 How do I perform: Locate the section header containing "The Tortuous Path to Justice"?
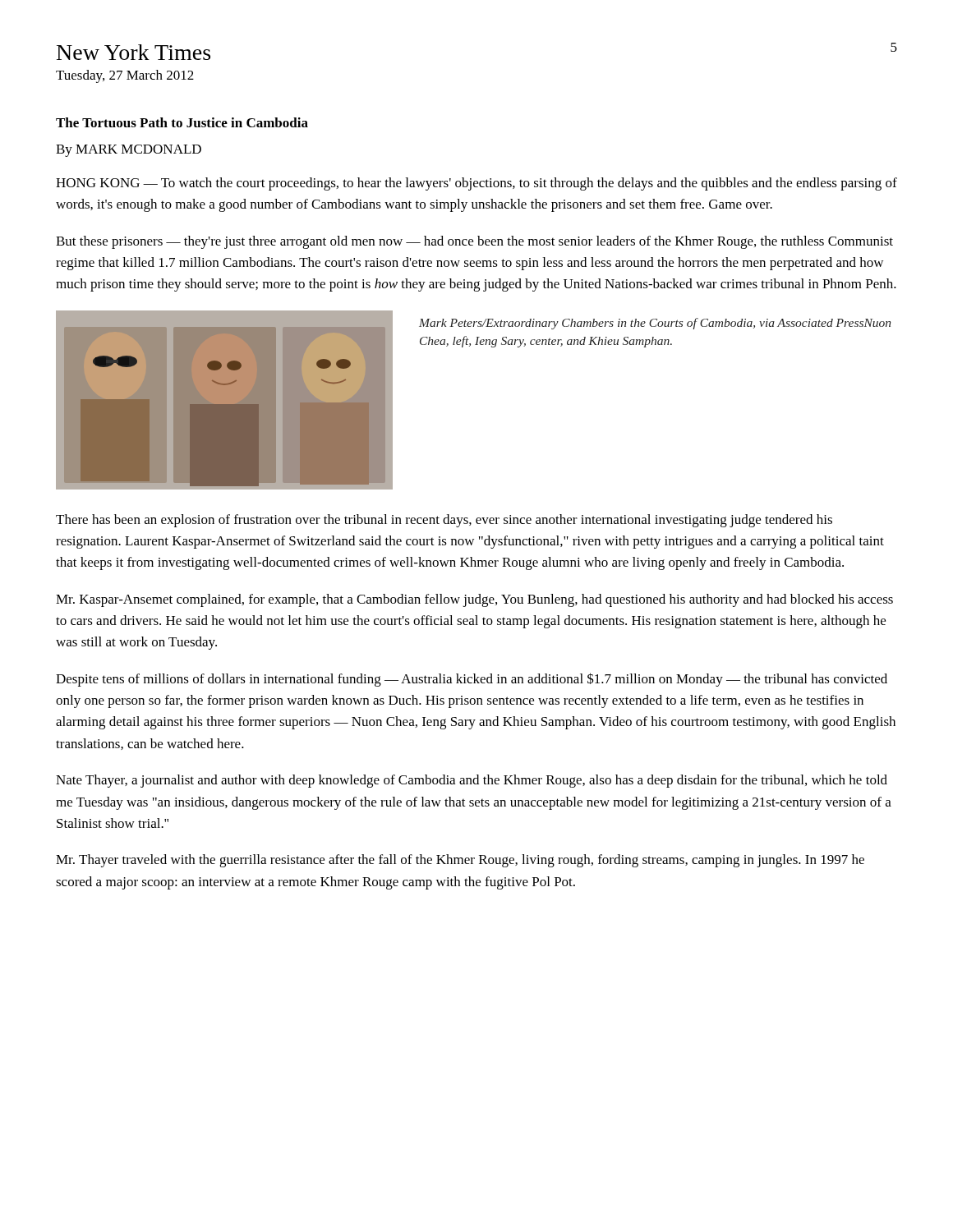pyautogui.click(x=182, y=123)
